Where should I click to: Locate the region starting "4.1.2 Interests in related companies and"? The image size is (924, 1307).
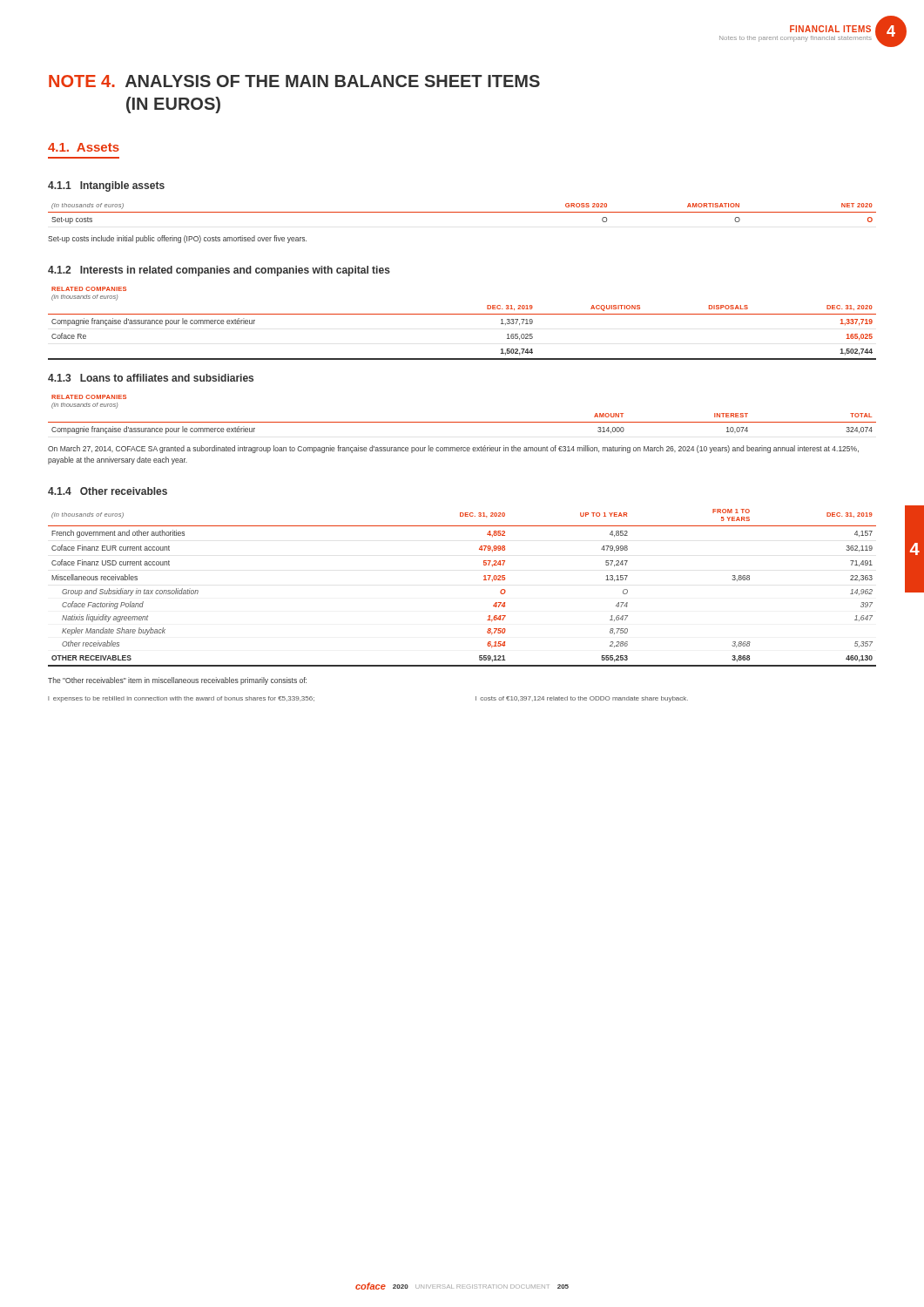(219, 271)
